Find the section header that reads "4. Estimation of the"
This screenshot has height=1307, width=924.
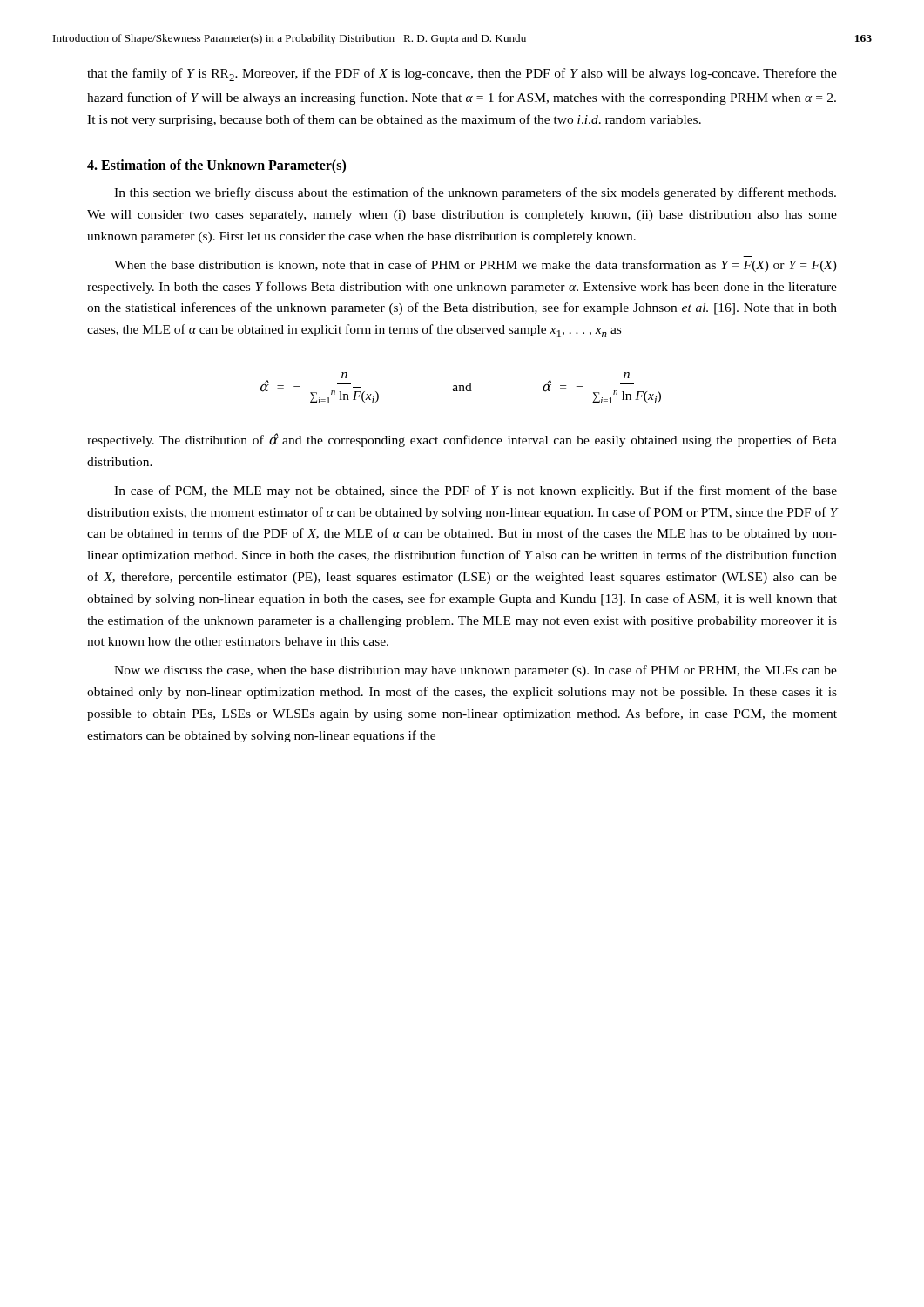tap(217, 165)
